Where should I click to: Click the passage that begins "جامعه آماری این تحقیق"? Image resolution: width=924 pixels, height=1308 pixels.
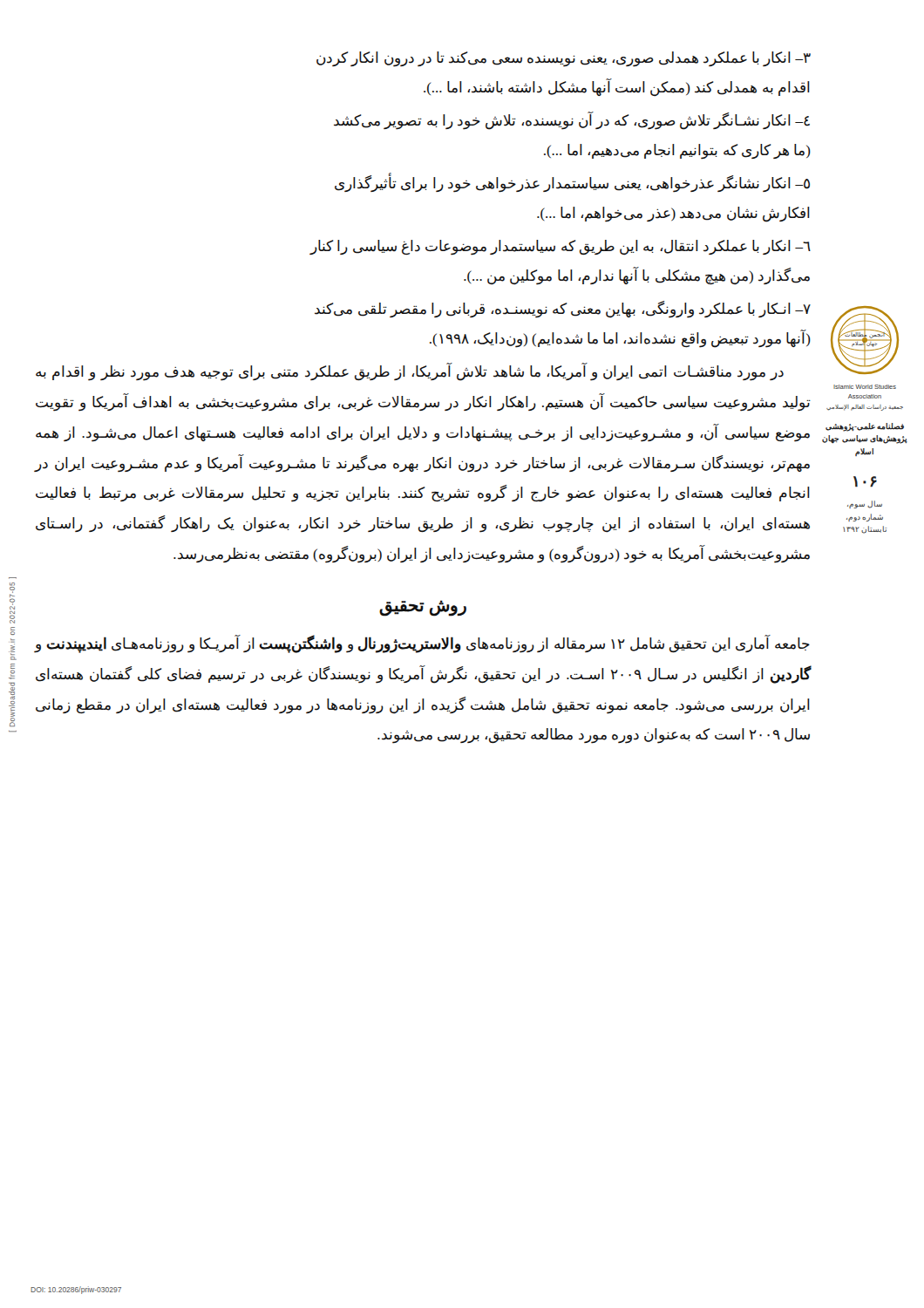(x=423, y=689)
